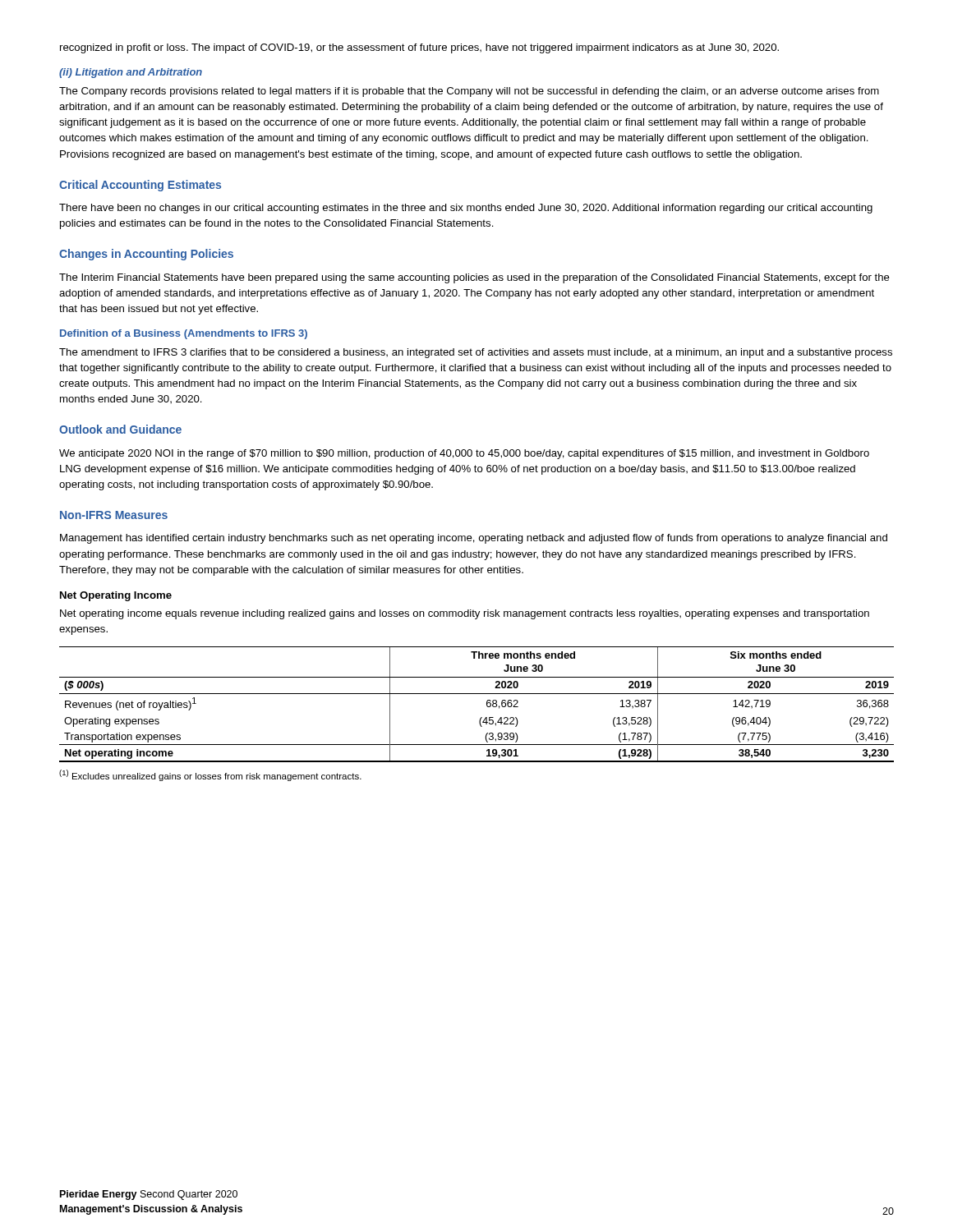Find the block on this page that starts "(1) Excludes unrealized gains or losses"
Screen dimensions: 1232x953
coord(210,775)
